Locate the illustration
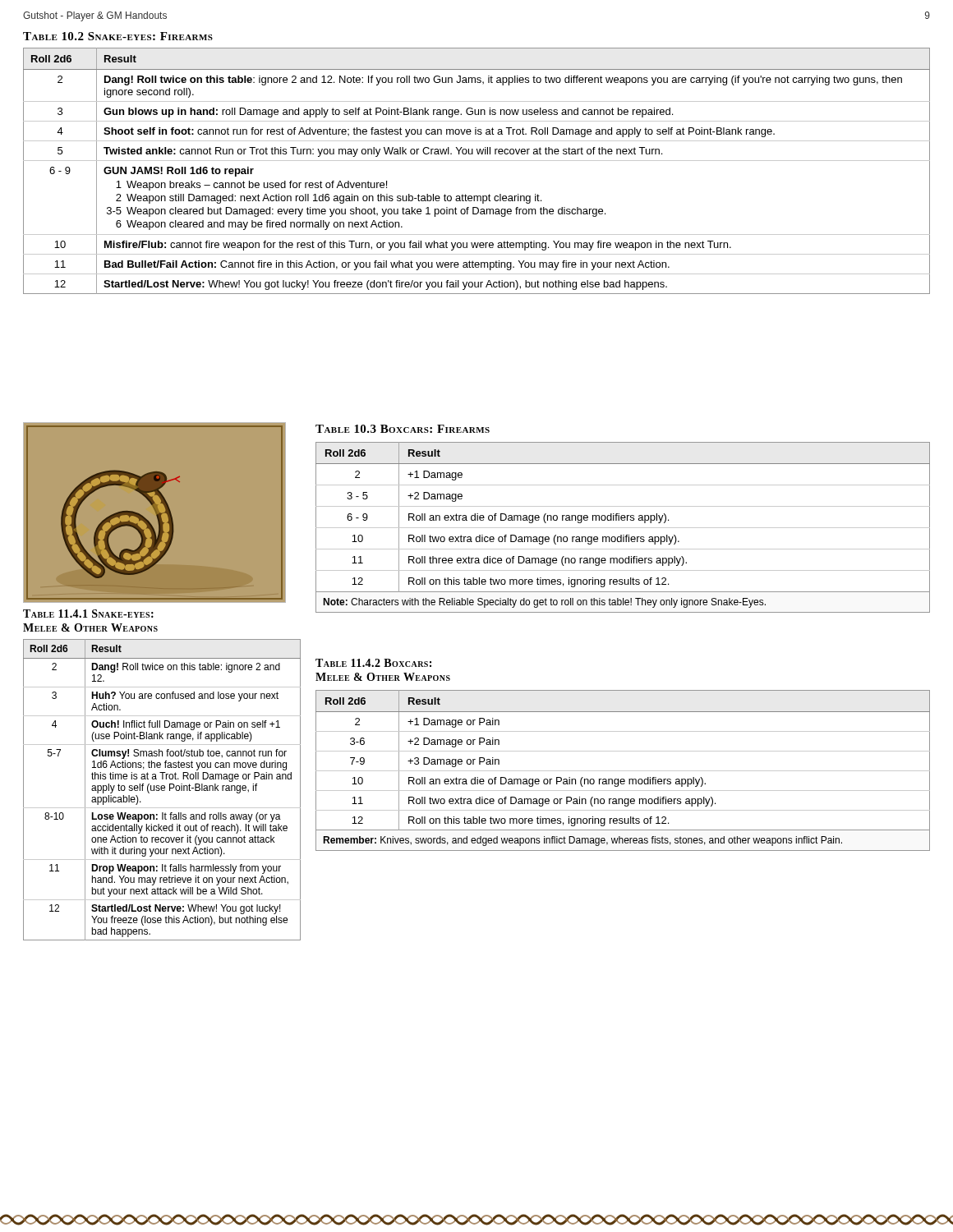The height and width of the screenshot is (1232, 953). (x=154, y=513)
